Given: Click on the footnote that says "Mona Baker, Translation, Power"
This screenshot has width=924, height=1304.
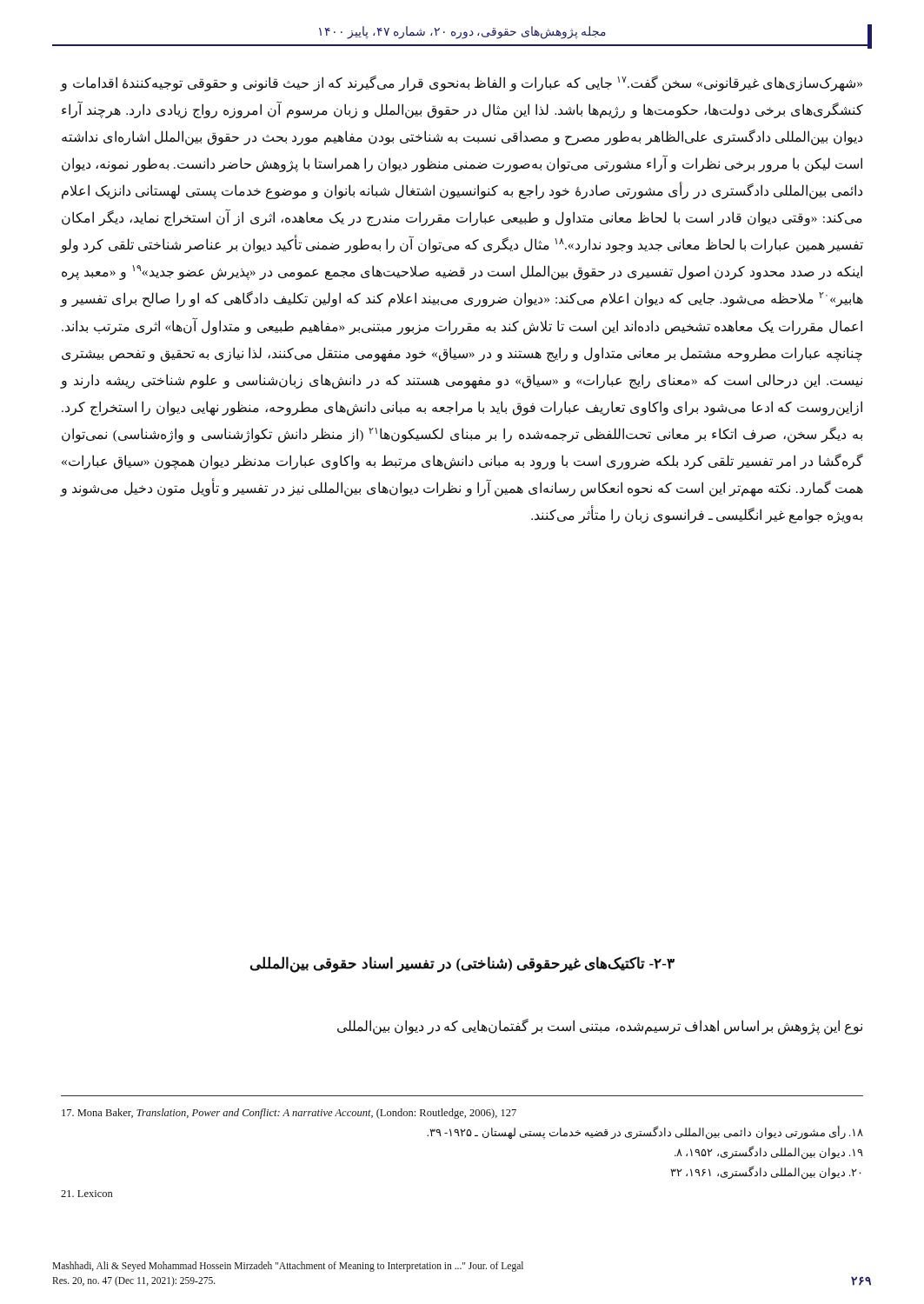Looking at the screenshot, I should 289,1113.
